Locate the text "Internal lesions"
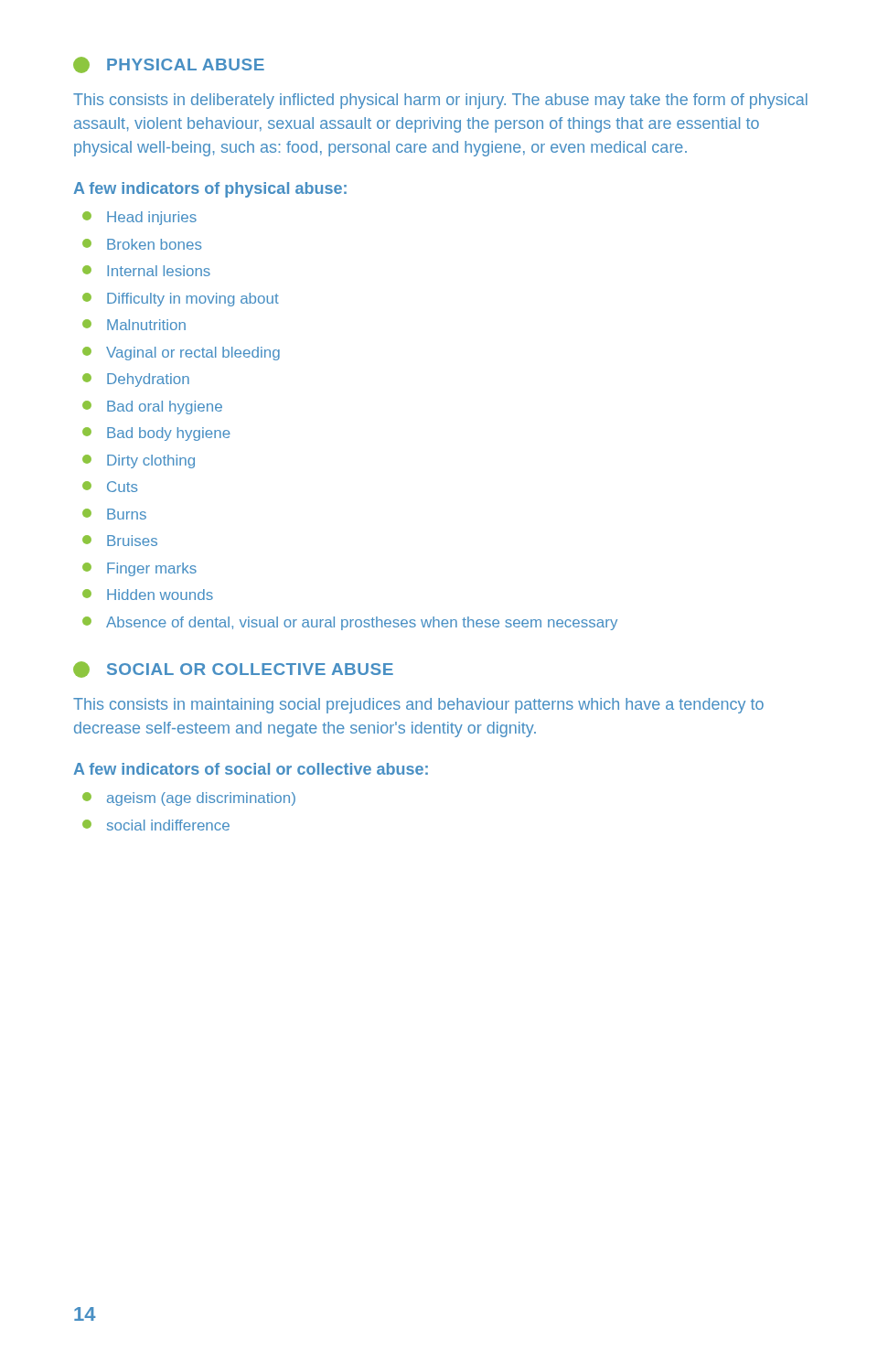This screenshot has width=888, height=1372. [146, 272]
